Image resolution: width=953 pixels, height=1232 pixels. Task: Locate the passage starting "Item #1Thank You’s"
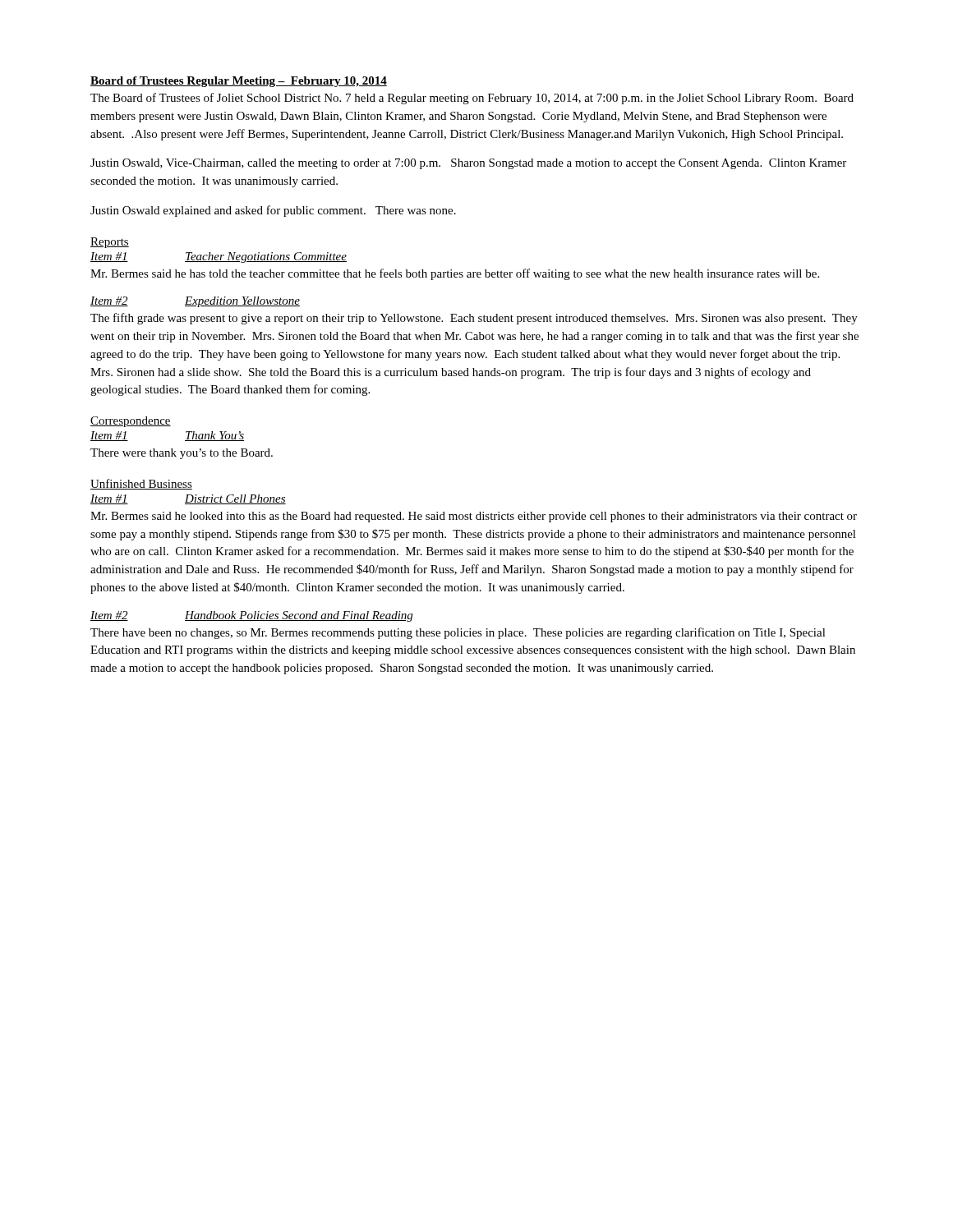coord(167,436)
